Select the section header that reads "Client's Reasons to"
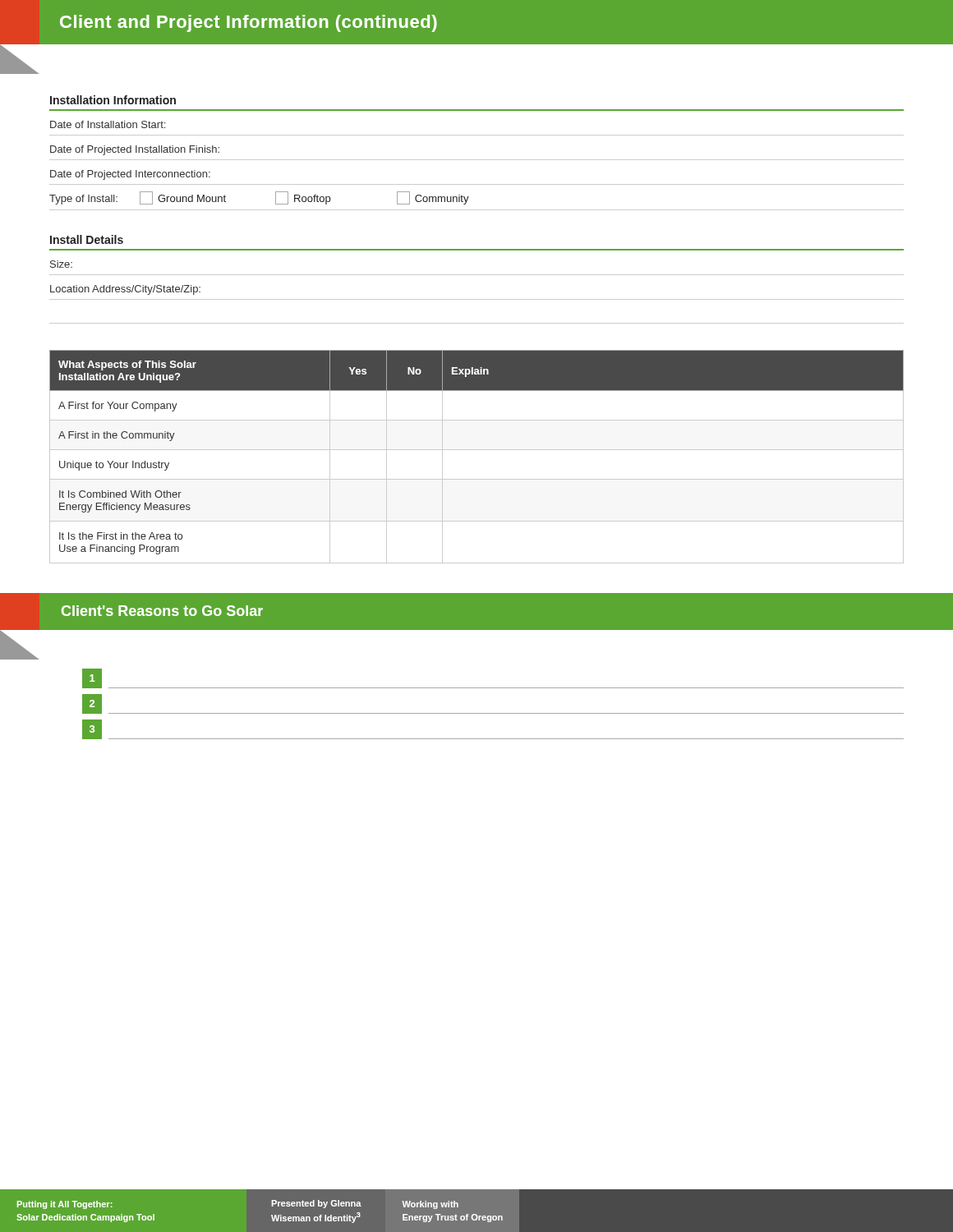The height and width of the screenshot is (1232, 953). [476, 626]
